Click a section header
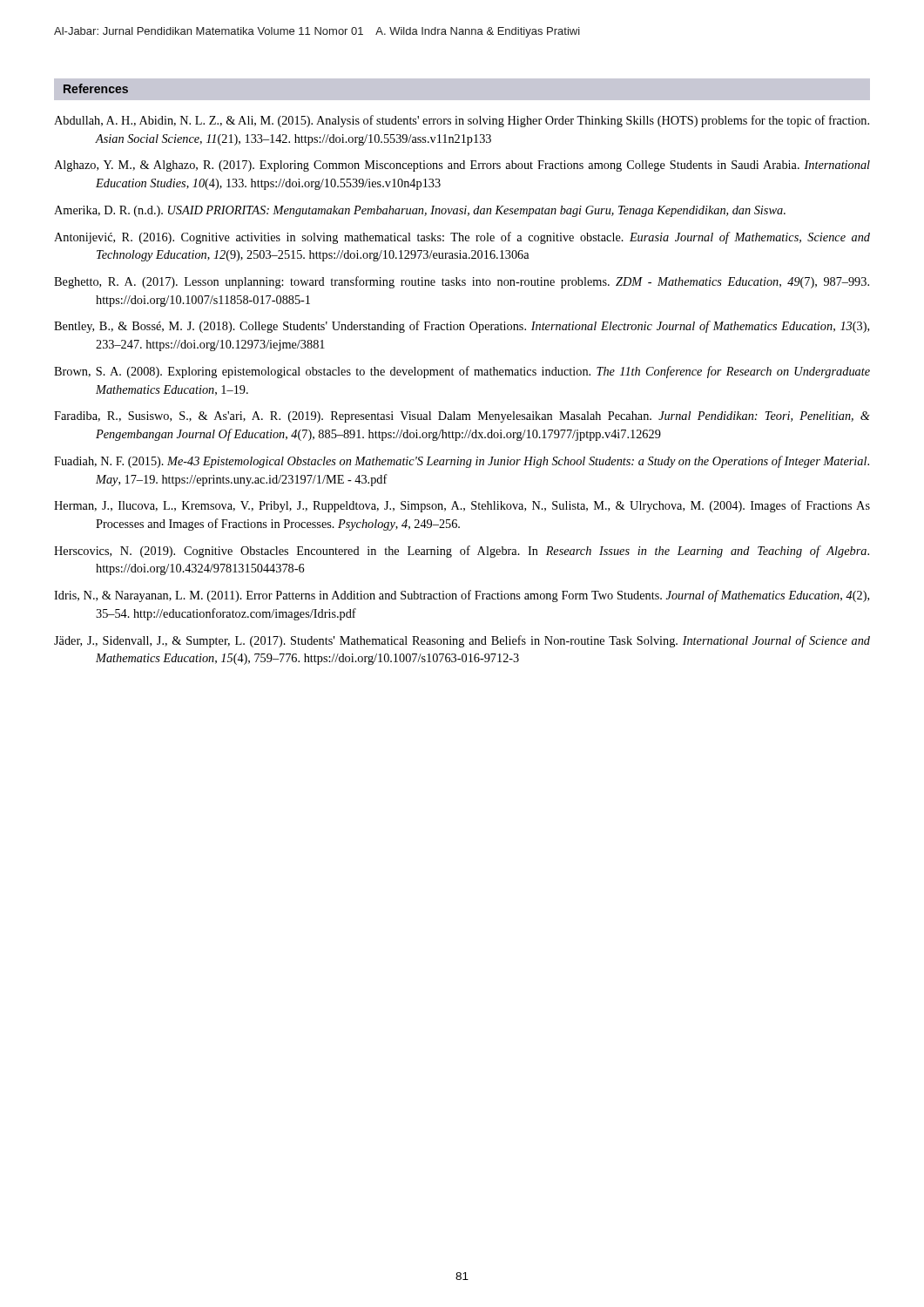This screenshot has width=924, height=1307. (96, 89)
